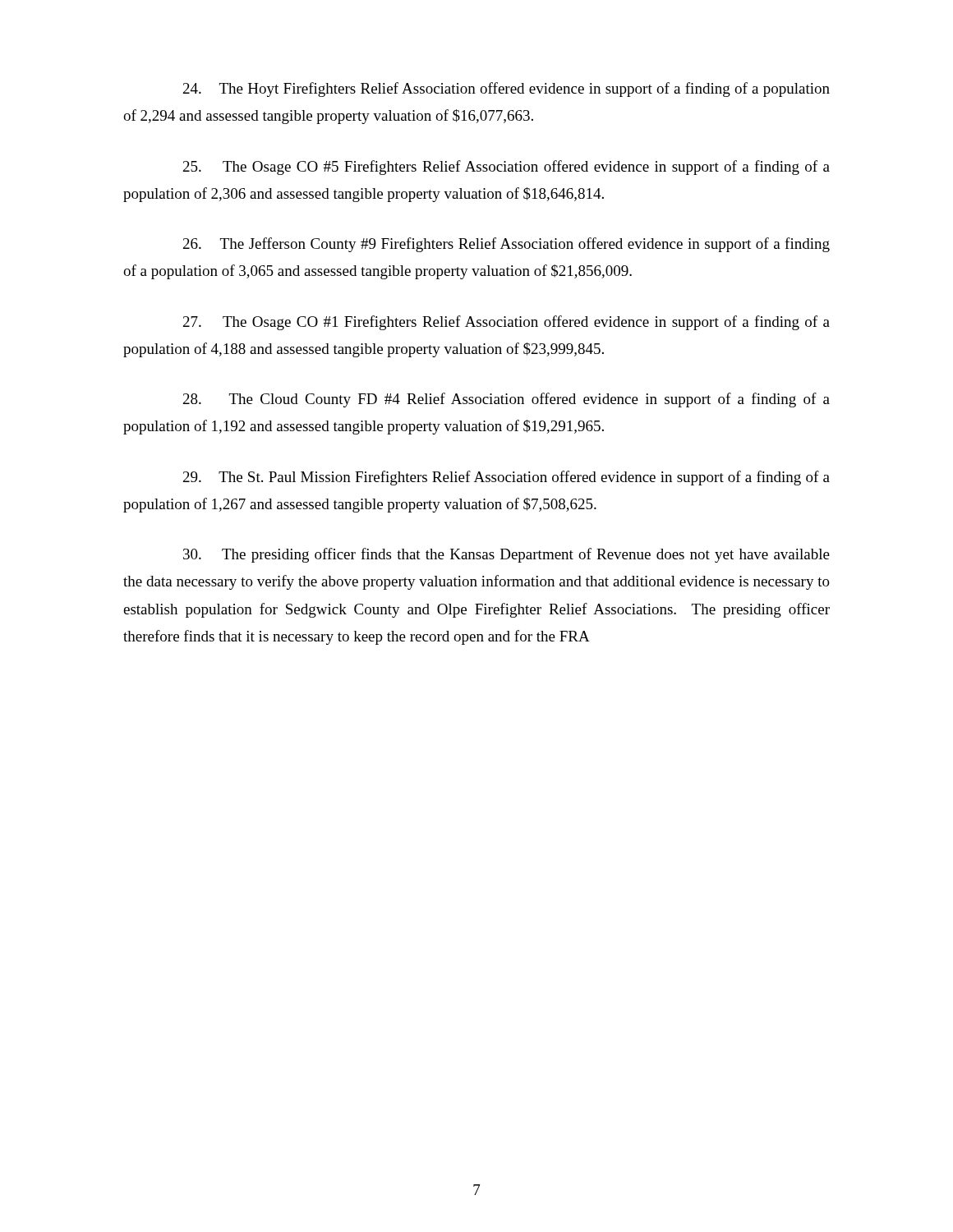The height and width of the screenshot is (1232, 953).
Task: Where is the passage that starts "The Jefferson County #9 Firefighters Relief Association"?
Action: [x=476, y=257]
